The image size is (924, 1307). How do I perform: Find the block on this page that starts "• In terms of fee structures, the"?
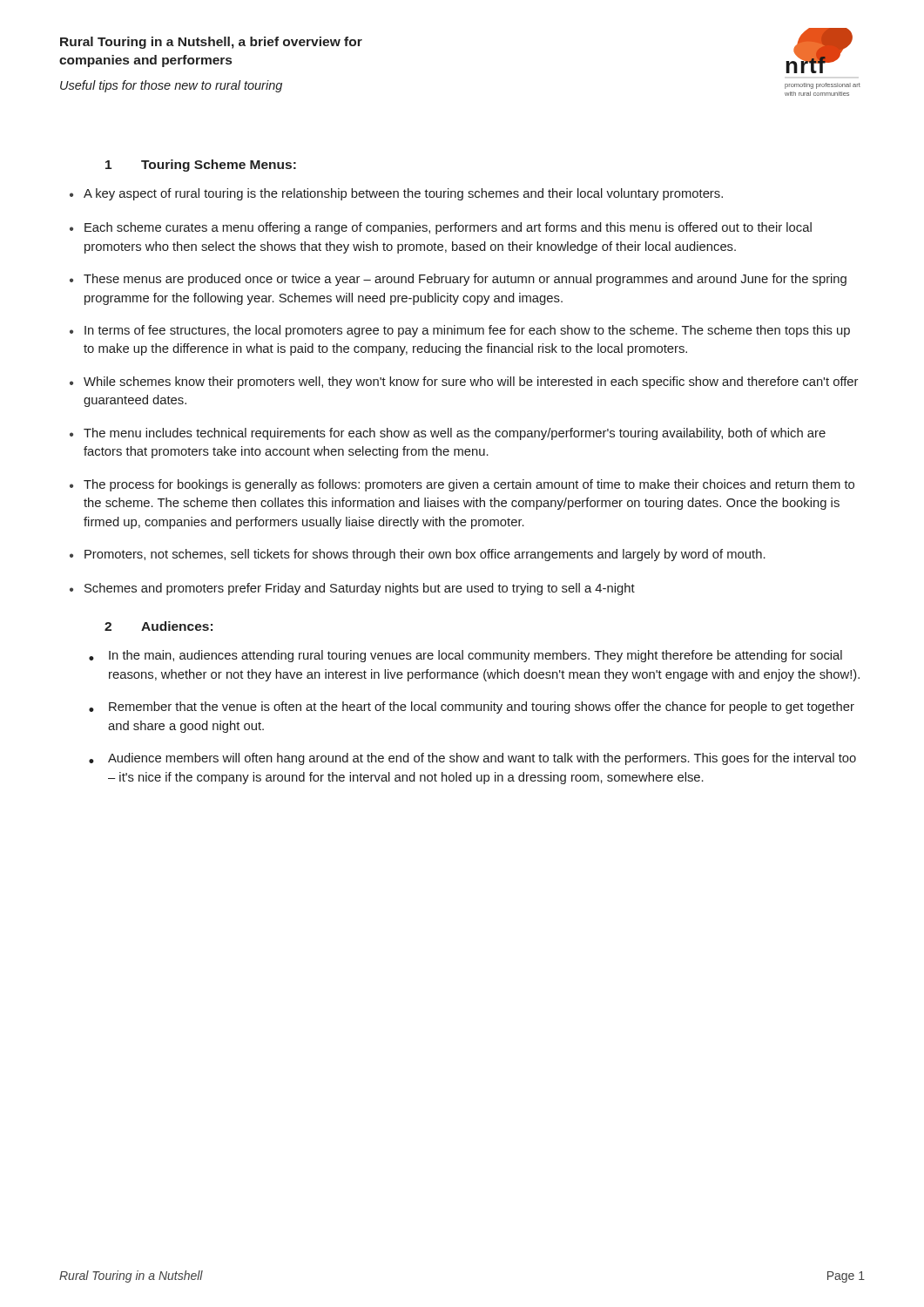(x=462, y=340)
